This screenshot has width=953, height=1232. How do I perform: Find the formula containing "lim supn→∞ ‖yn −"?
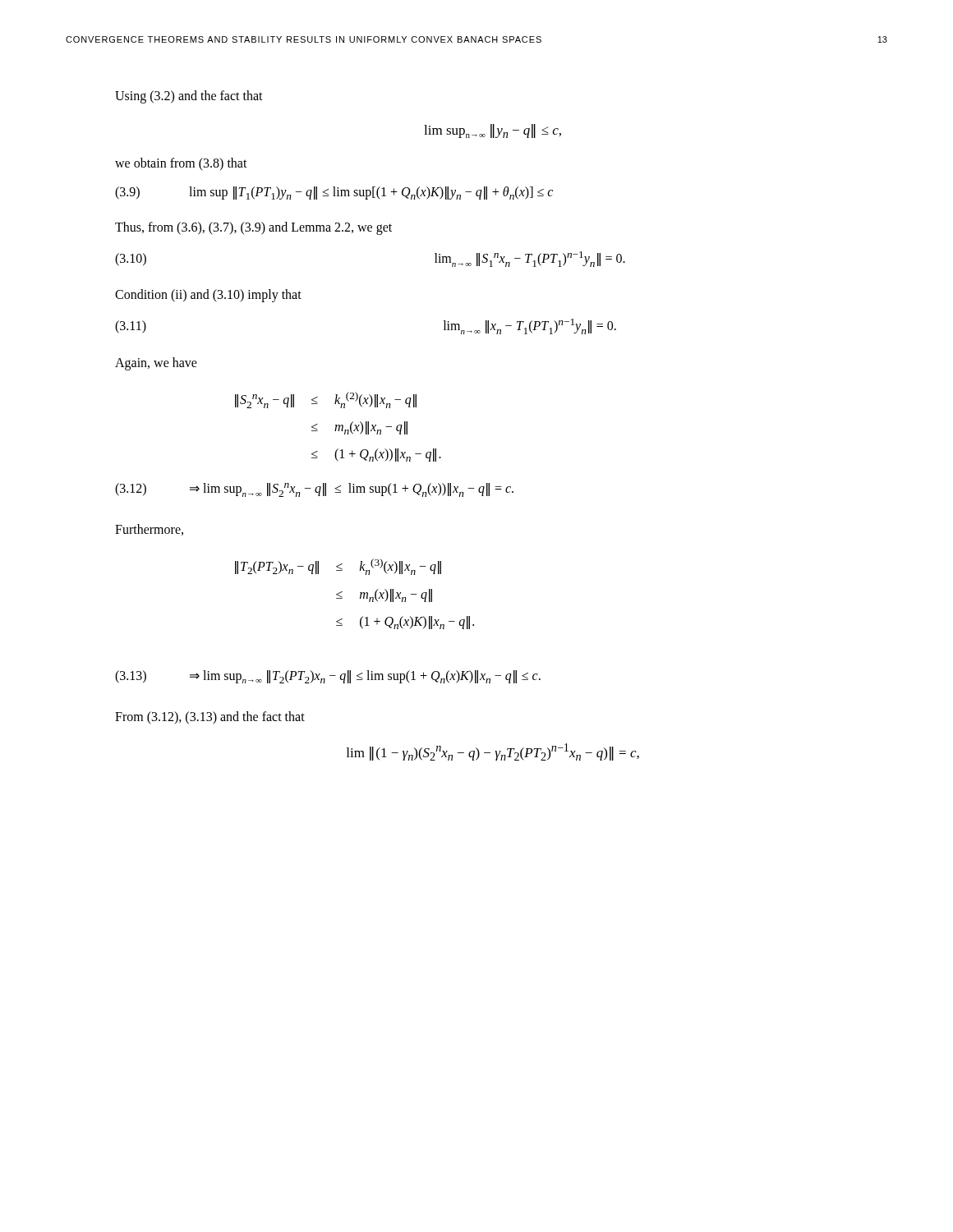coord(493,132)
